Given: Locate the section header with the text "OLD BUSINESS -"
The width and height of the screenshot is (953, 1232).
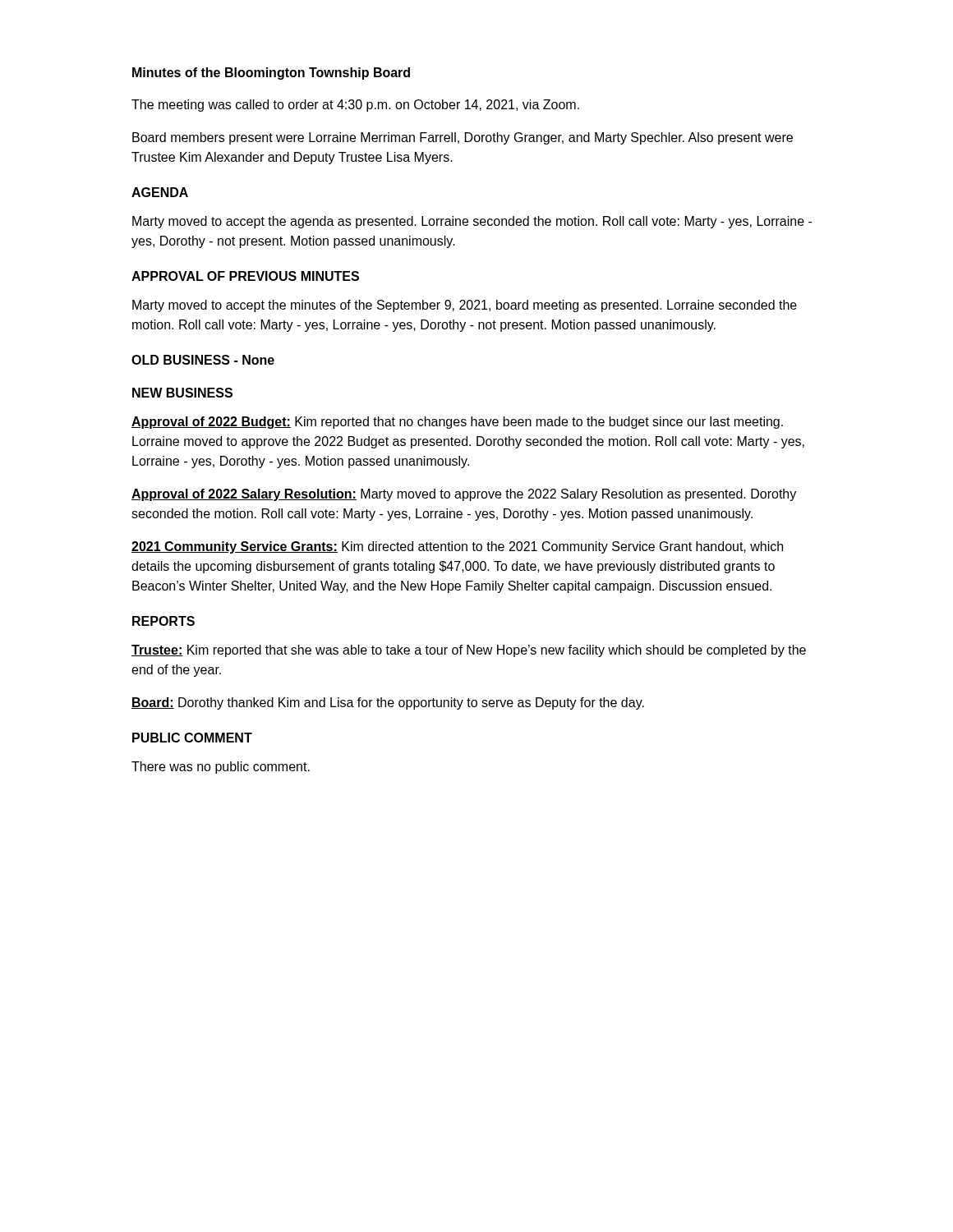Looking at the screenshot, I should [203, 360].
